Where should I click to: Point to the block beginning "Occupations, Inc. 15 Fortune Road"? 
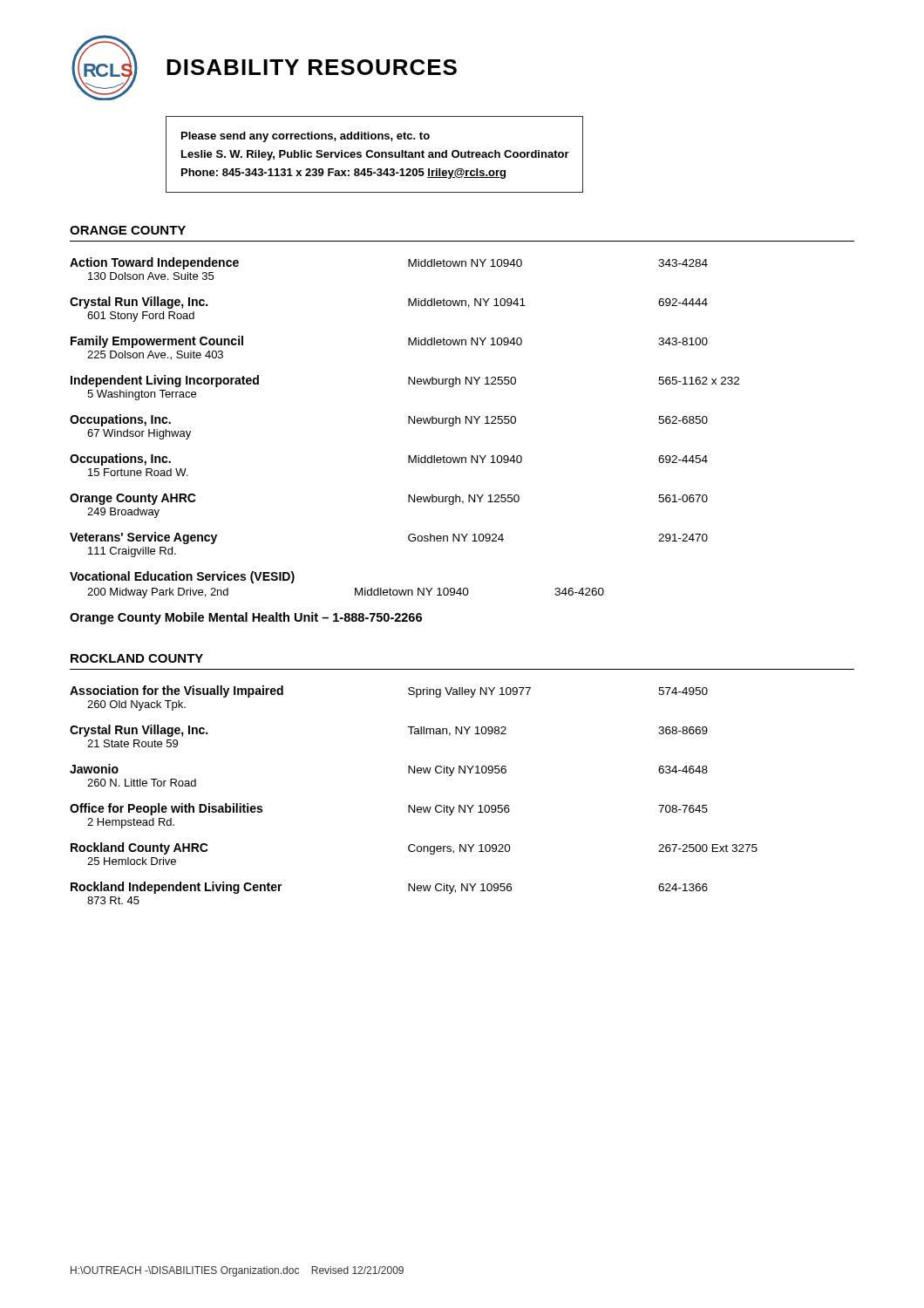462,466
